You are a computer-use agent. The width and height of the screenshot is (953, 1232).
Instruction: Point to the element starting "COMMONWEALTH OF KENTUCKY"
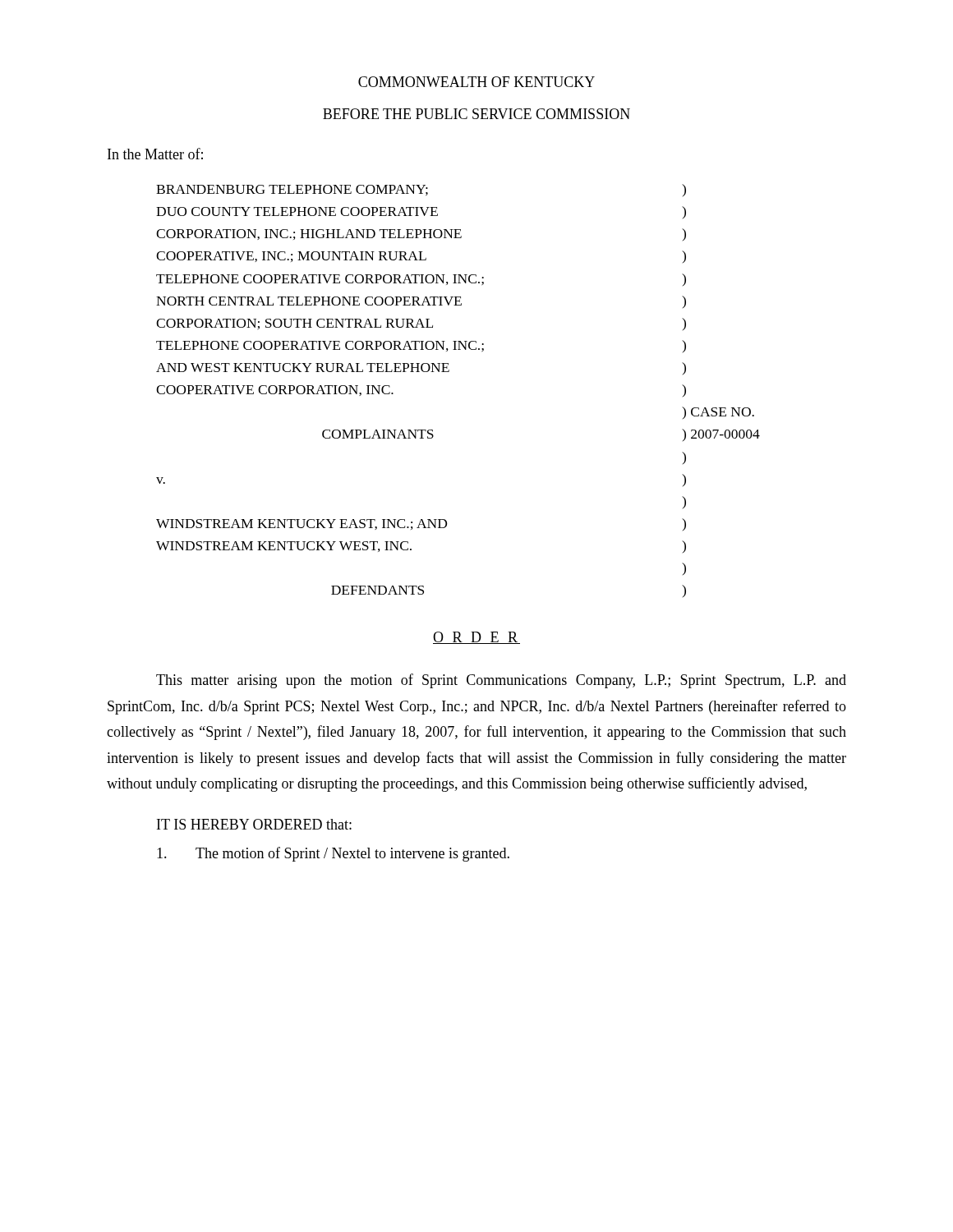click(x=476, y=82)
